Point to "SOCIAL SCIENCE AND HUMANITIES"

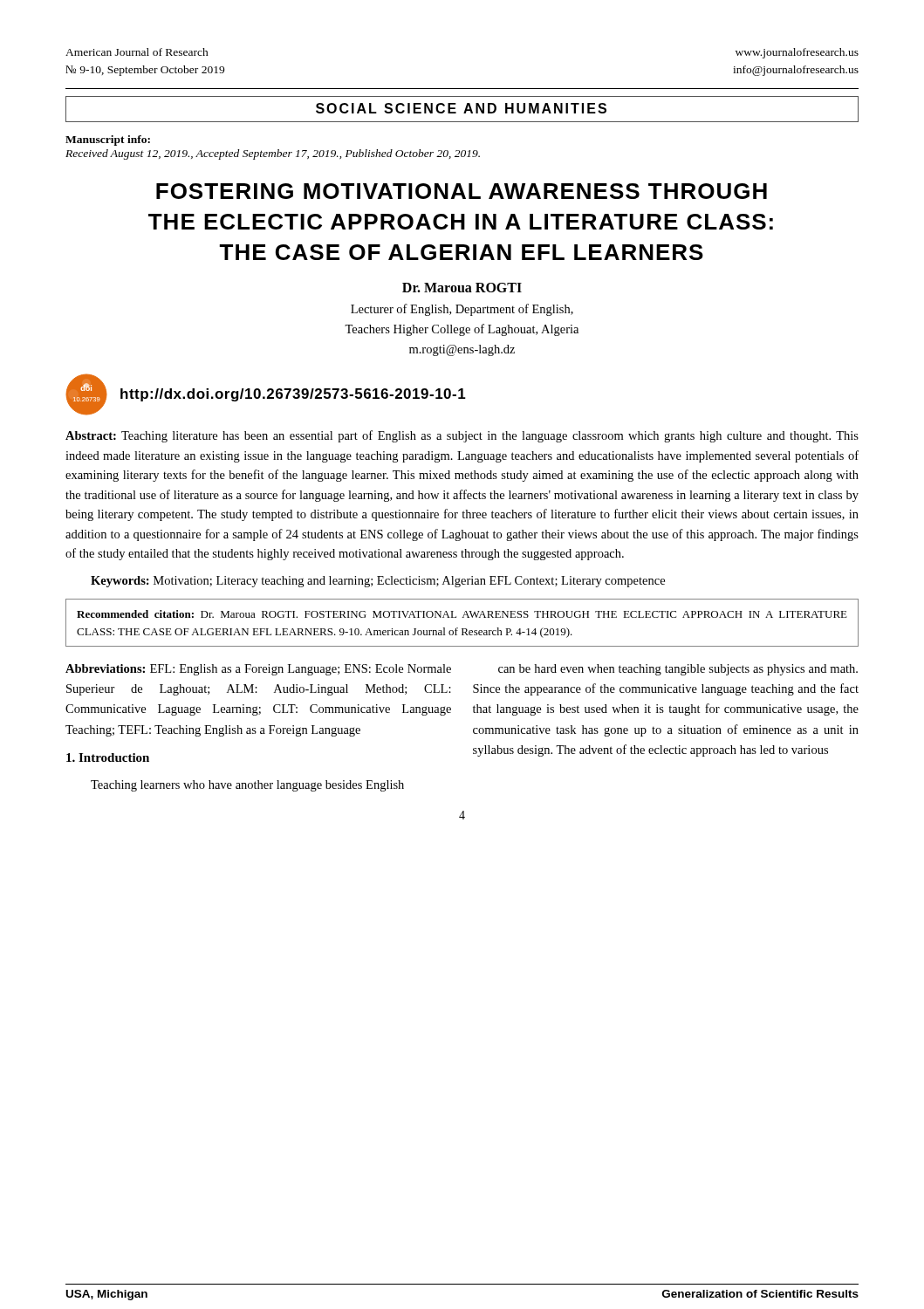462,108
